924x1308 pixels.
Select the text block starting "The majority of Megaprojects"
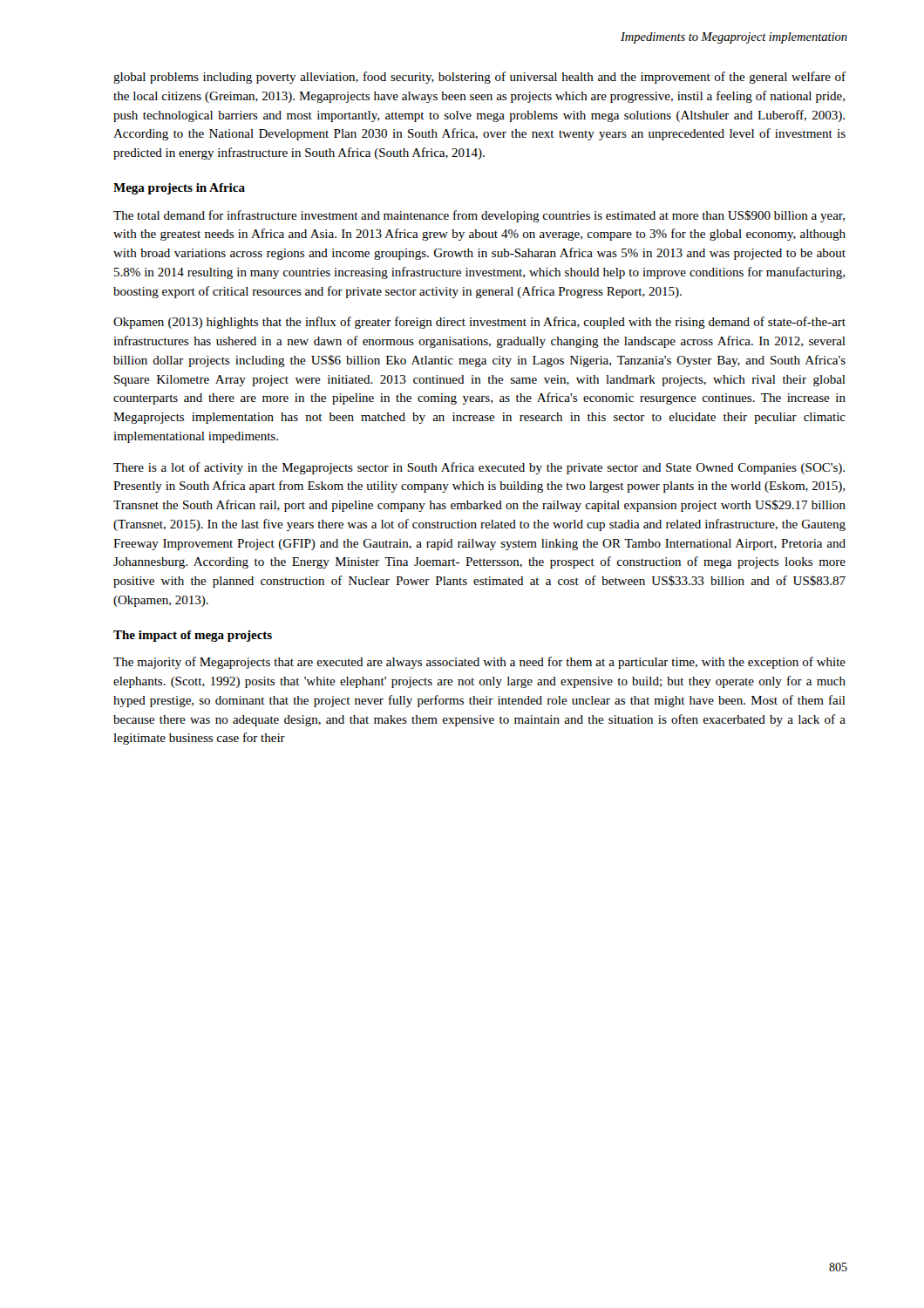(479, 700)
